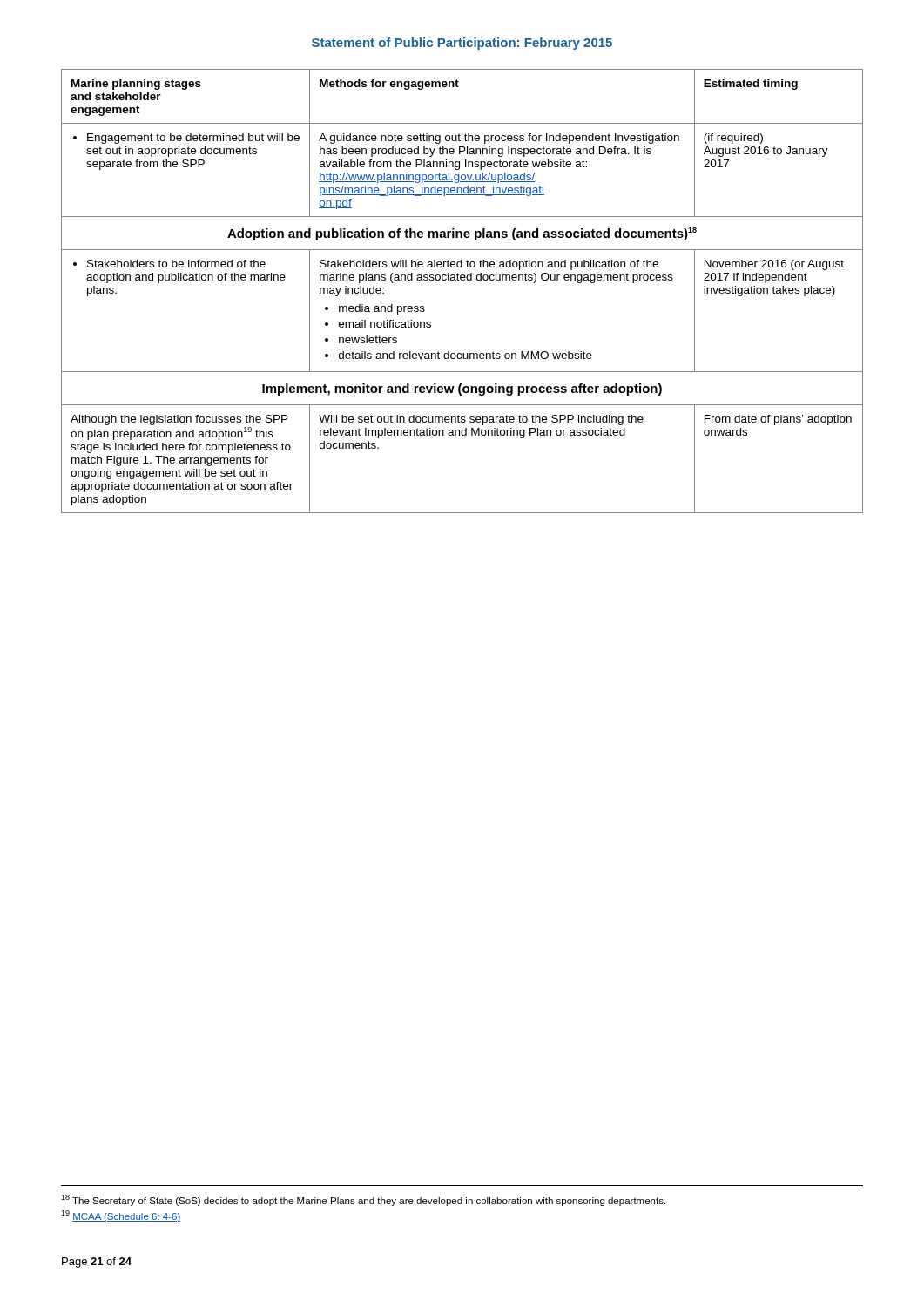Select the table that reads "Estimated timing"

(x=462, y=291)
